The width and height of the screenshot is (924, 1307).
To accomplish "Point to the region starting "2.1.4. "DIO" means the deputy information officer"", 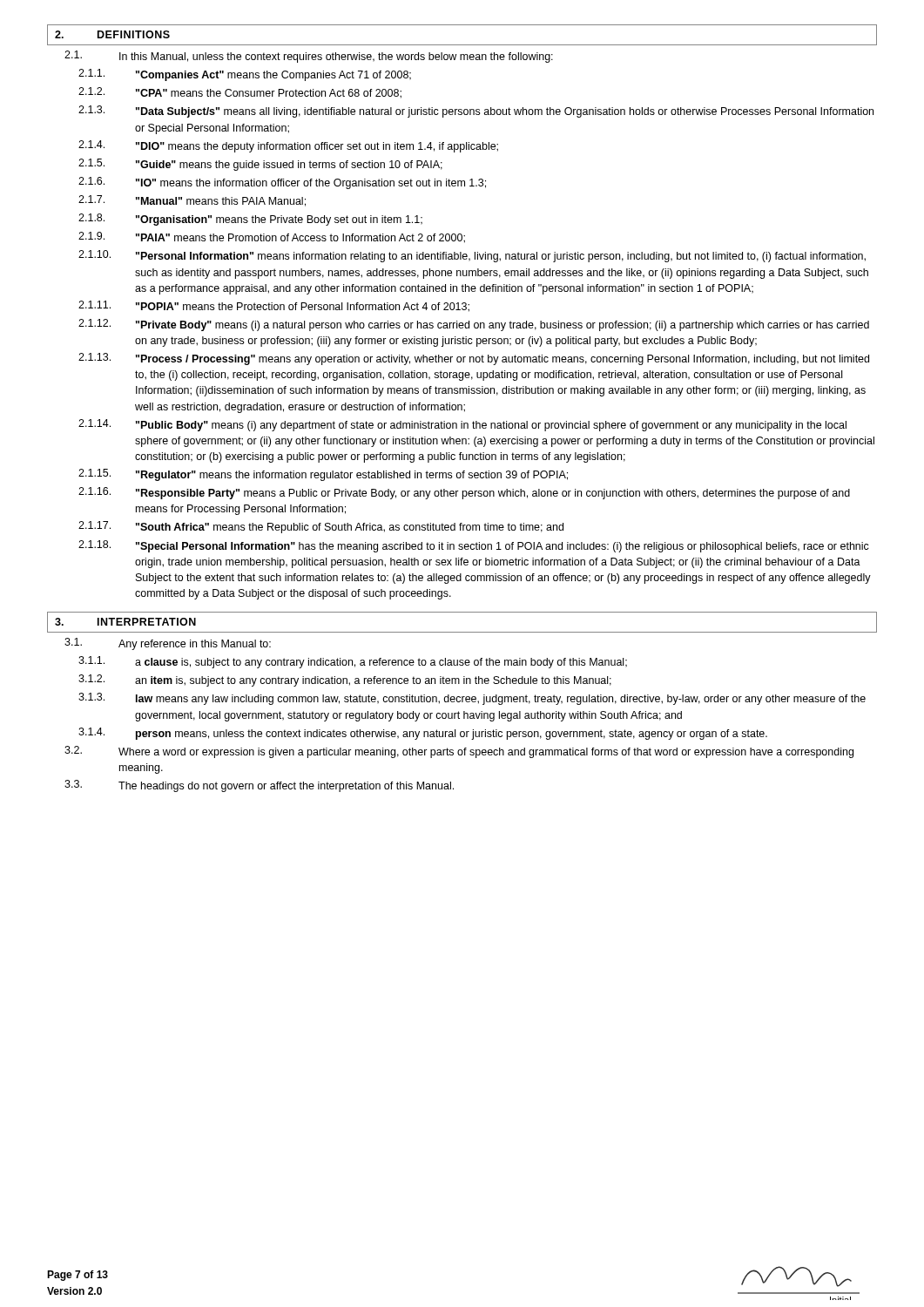I will tap(289, 146).
